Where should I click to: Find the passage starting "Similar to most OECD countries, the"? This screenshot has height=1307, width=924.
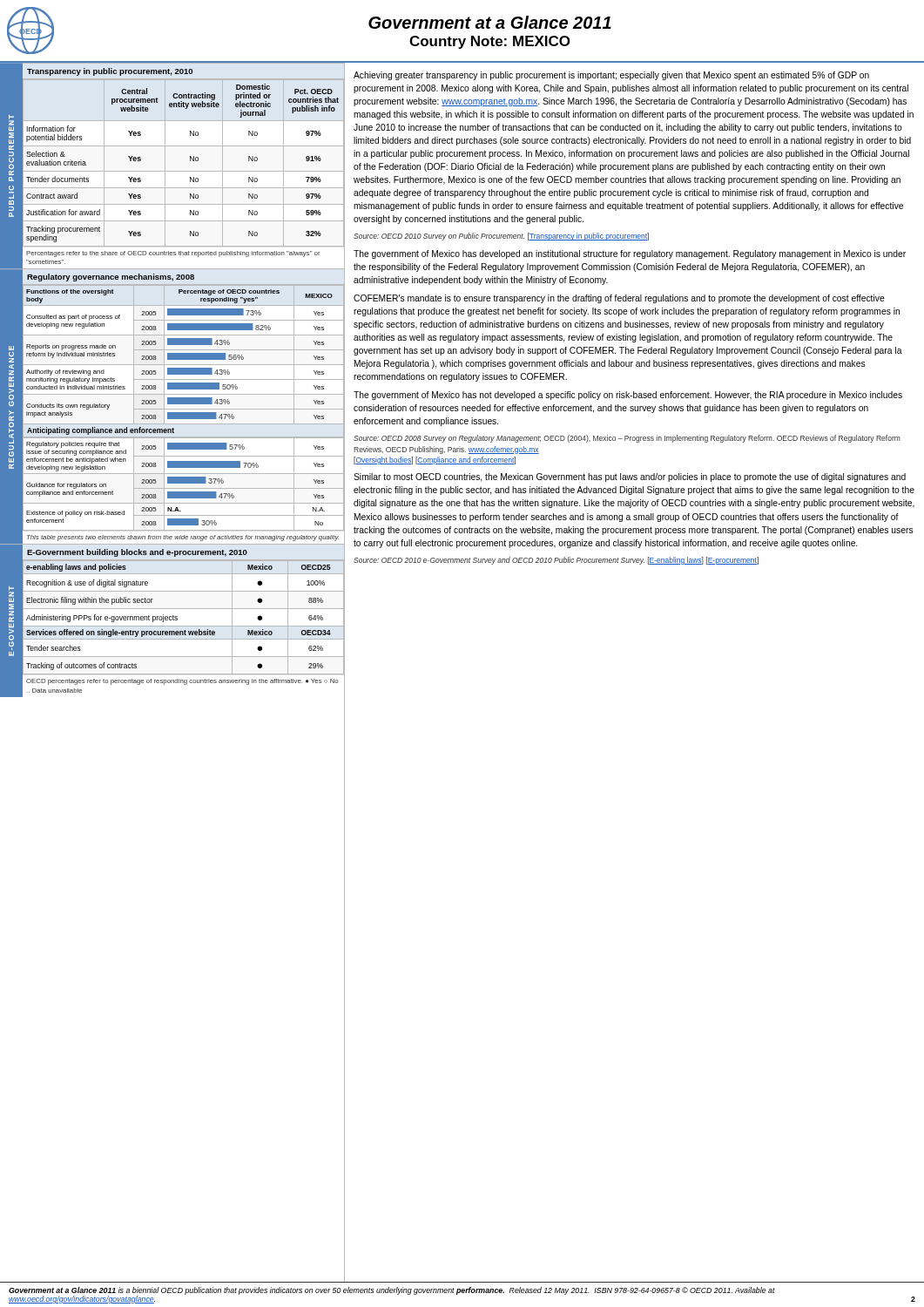pos(634,510)
